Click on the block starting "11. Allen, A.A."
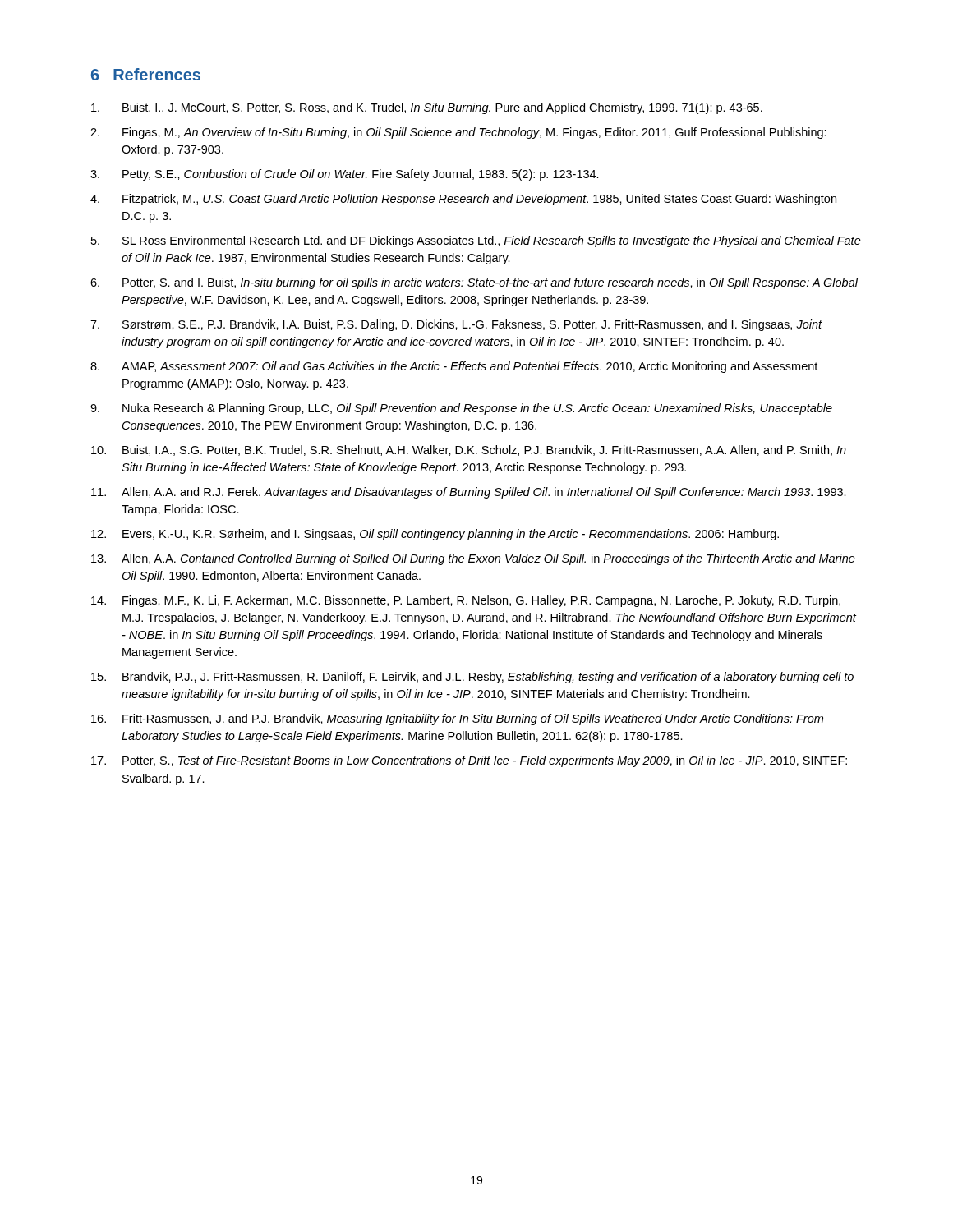Image resolution: width=953 pixels, height=1232 pixels. coord(476,501)
